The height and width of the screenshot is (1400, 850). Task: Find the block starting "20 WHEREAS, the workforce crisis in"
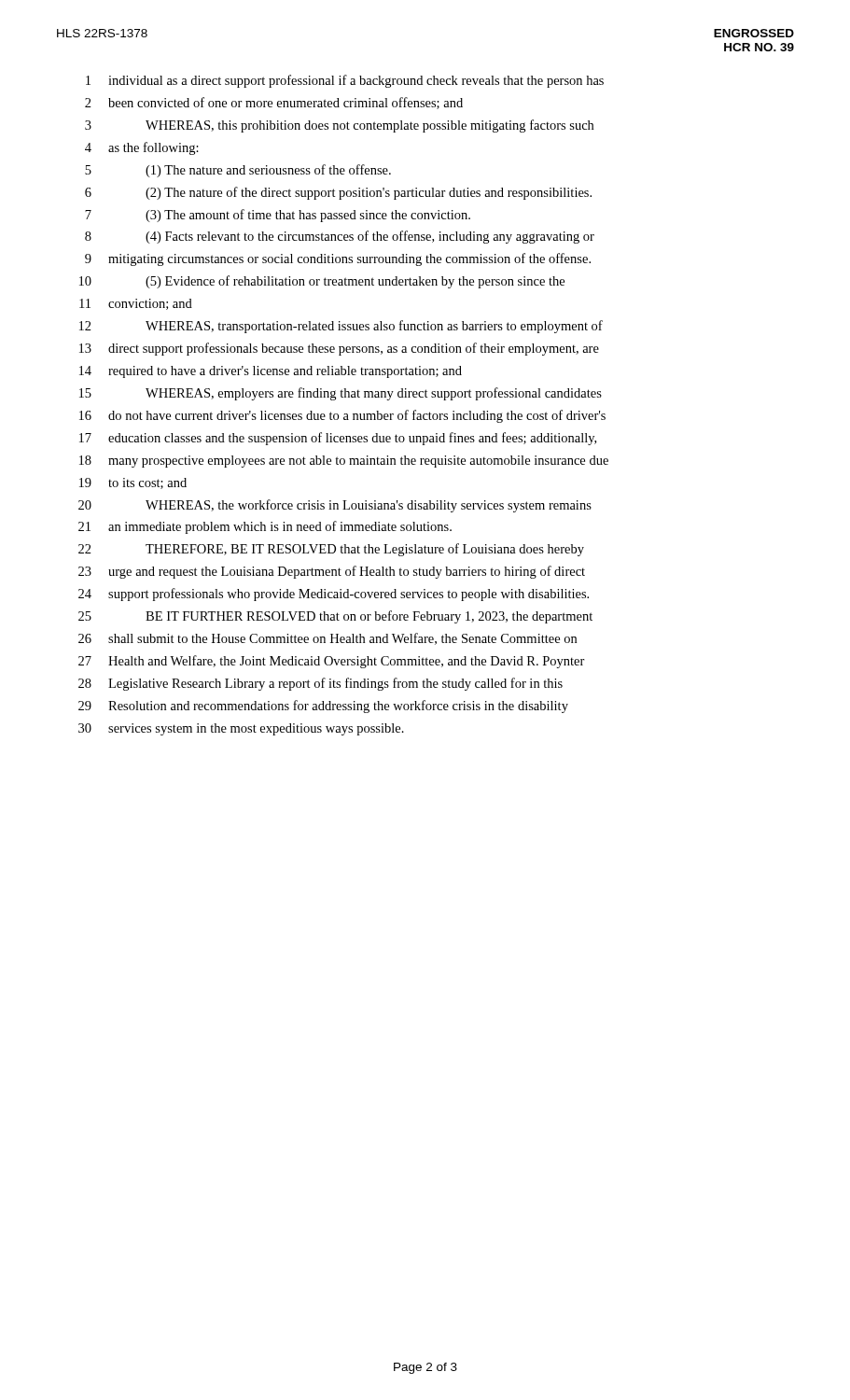tap(425, 505)
